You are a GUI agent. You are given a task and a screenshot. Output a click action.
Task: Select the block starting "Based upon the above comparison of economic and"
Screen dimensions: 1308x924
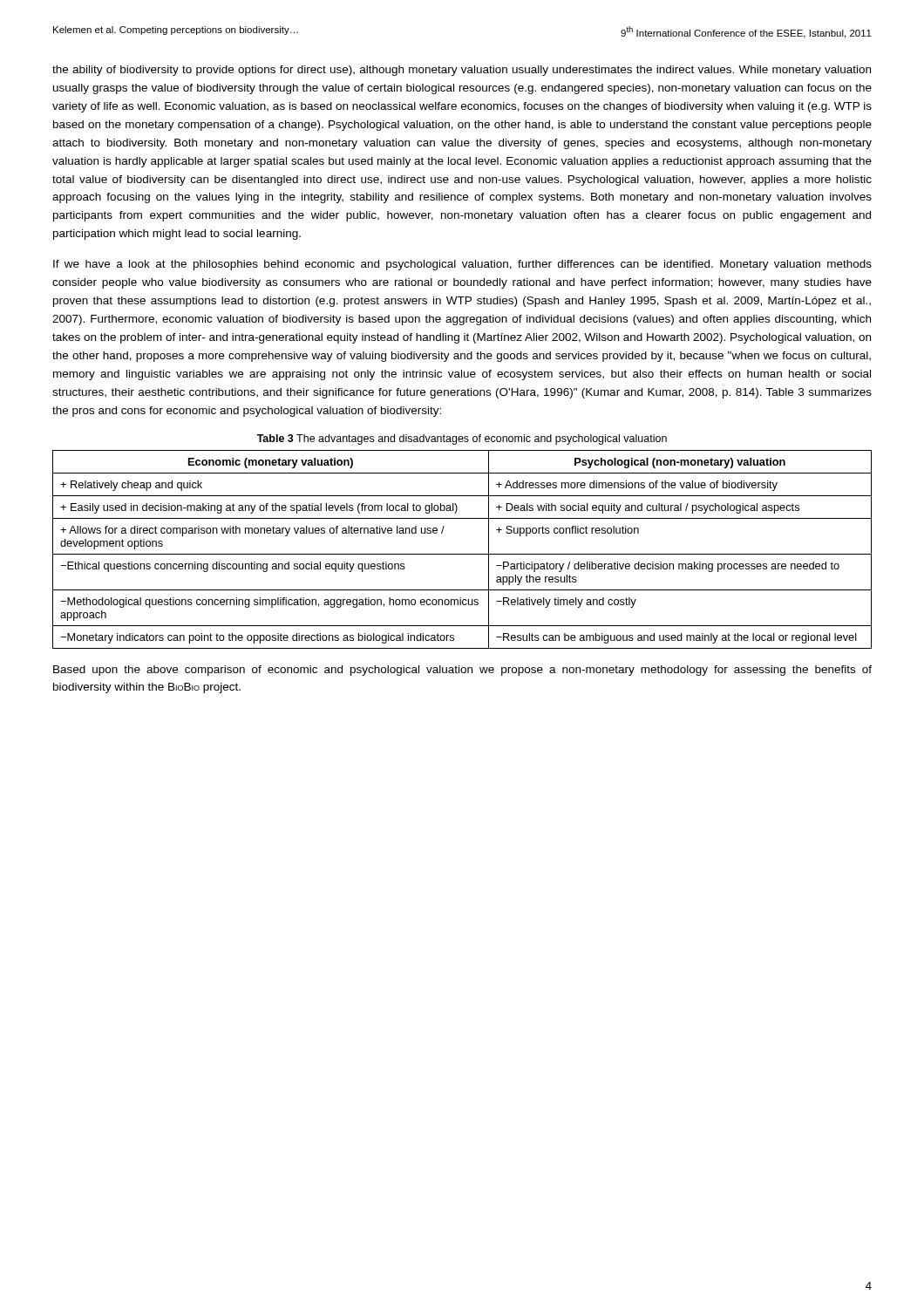tap(462, 678)
